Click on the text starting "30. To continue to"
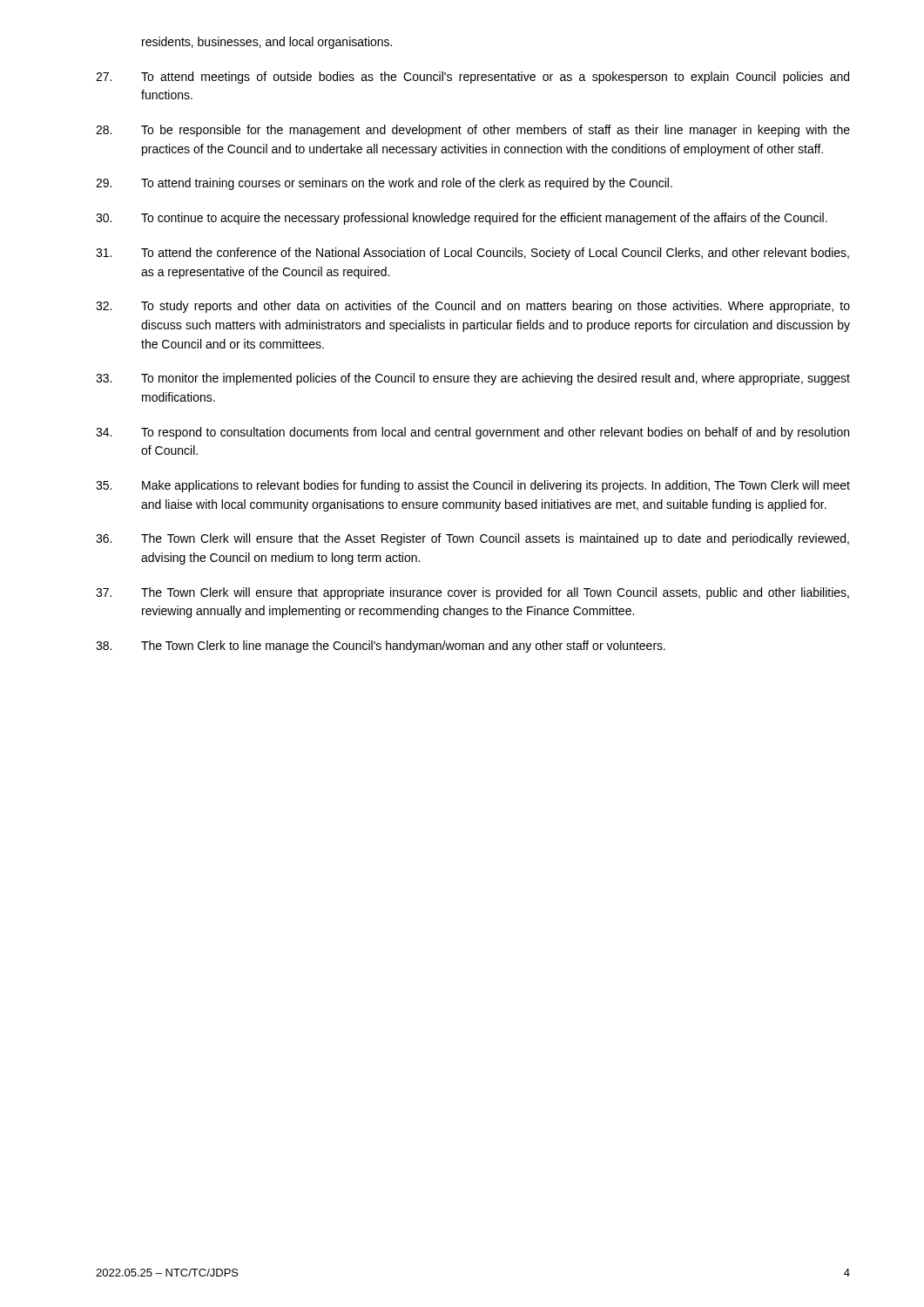This screenshot has width=924, height=1307. (473, 219)
